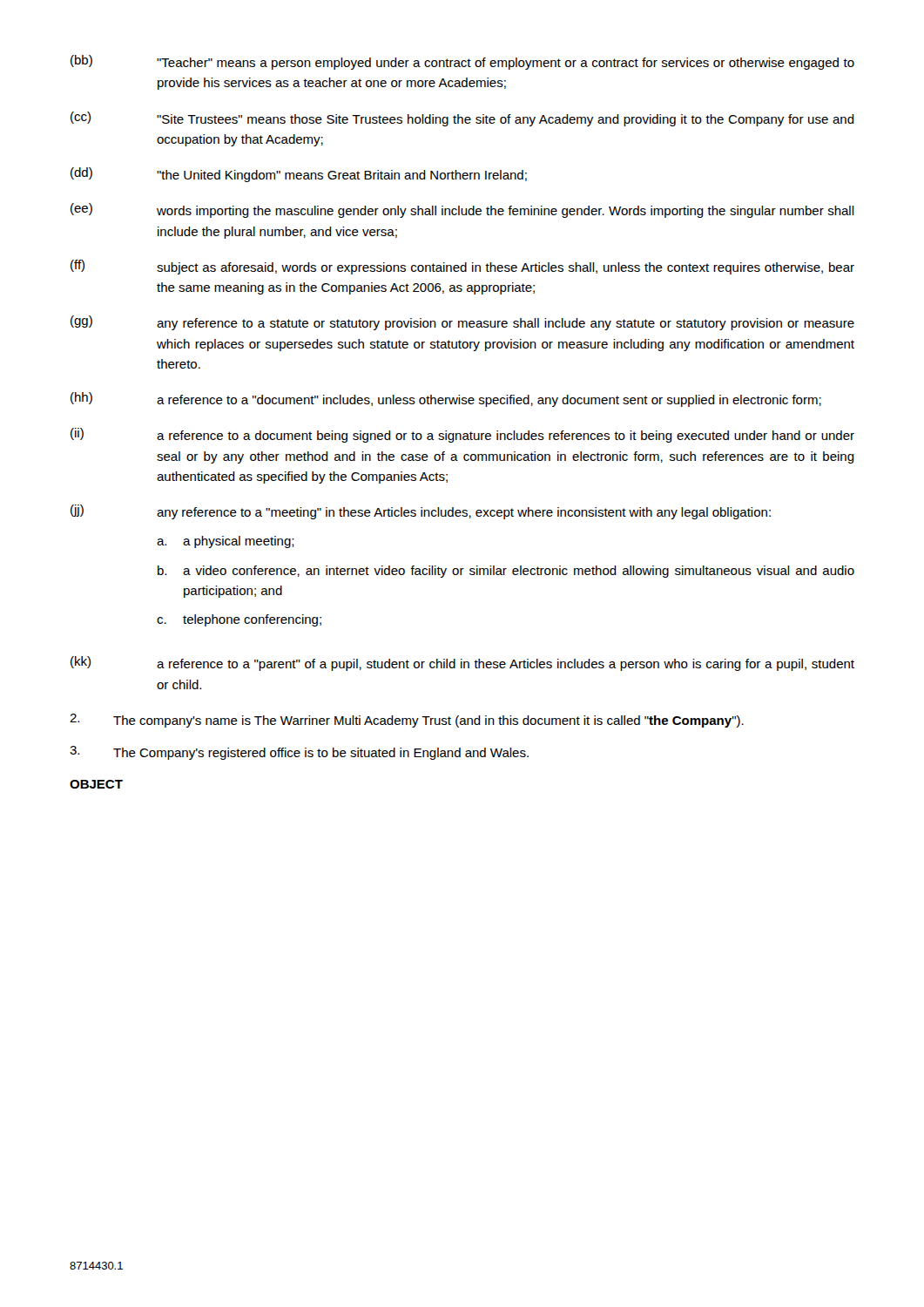The image size is (924, 1307).
Task: Click on the element starting "(jj) any reference to a "meeting""
Action: coord(462,570)
